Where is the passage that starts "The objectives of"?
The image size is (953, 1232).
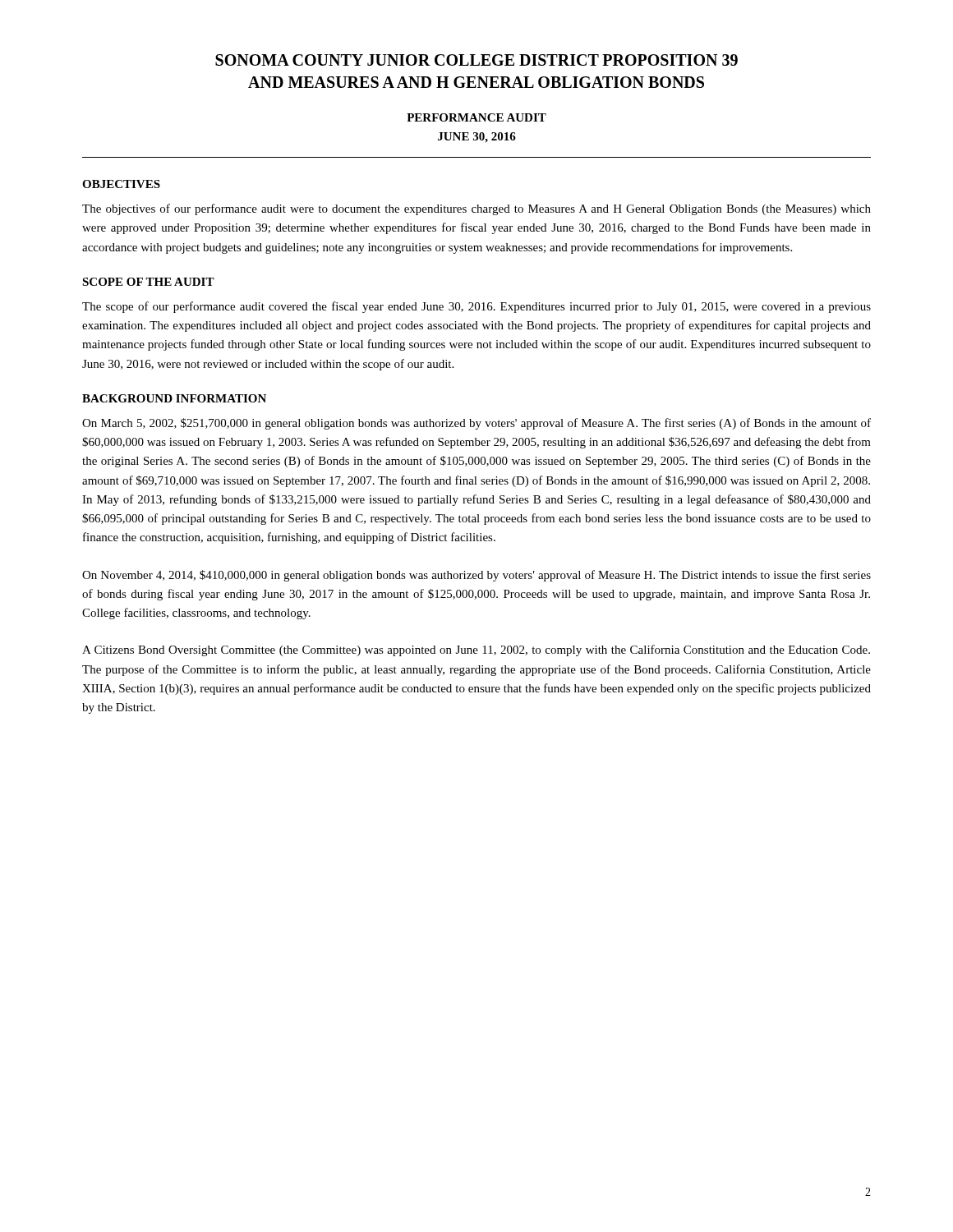click(x=476, y=228)
